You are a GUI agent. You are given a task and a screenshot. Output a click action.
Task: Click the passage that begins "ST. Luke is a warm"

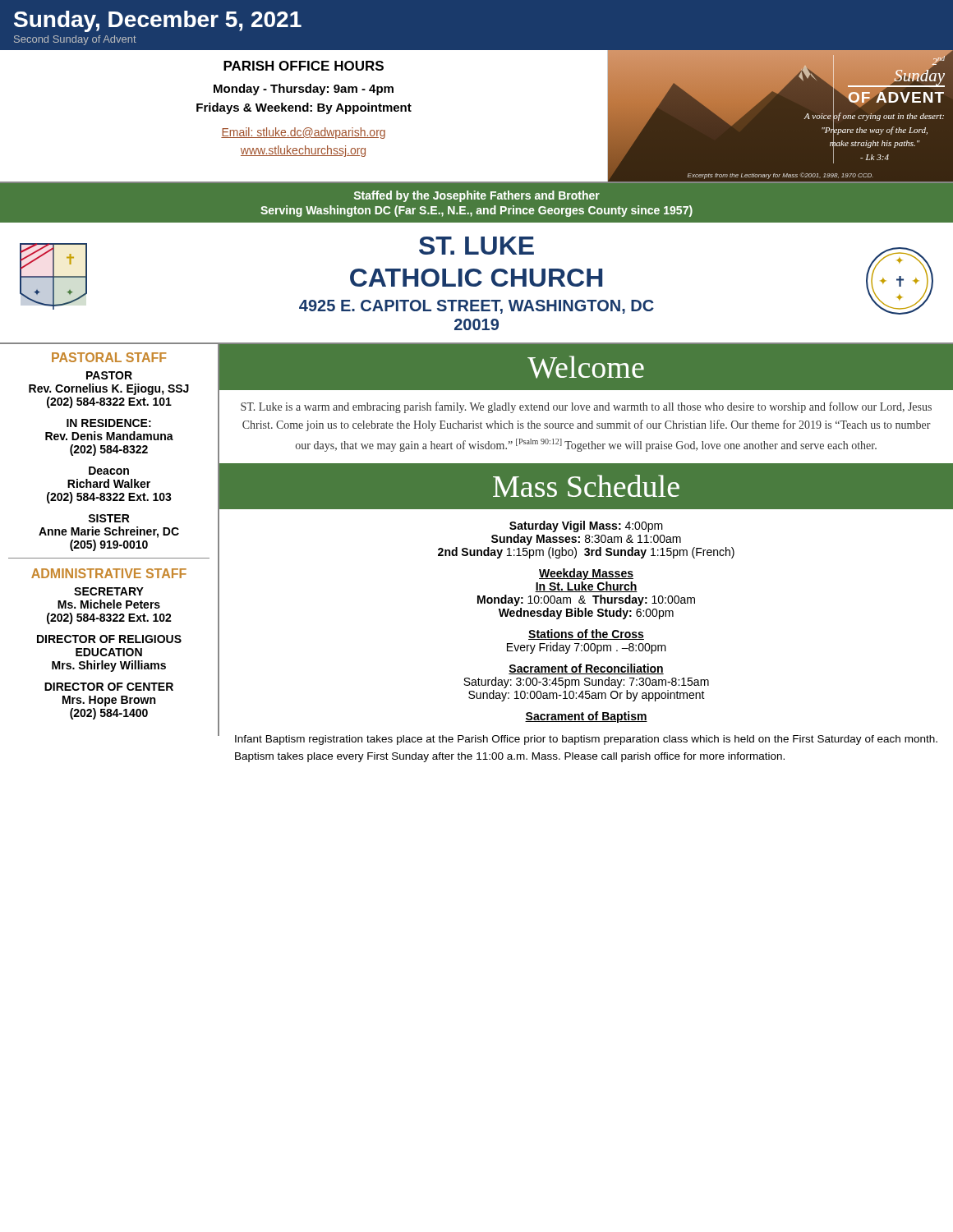tap(586, 426)
